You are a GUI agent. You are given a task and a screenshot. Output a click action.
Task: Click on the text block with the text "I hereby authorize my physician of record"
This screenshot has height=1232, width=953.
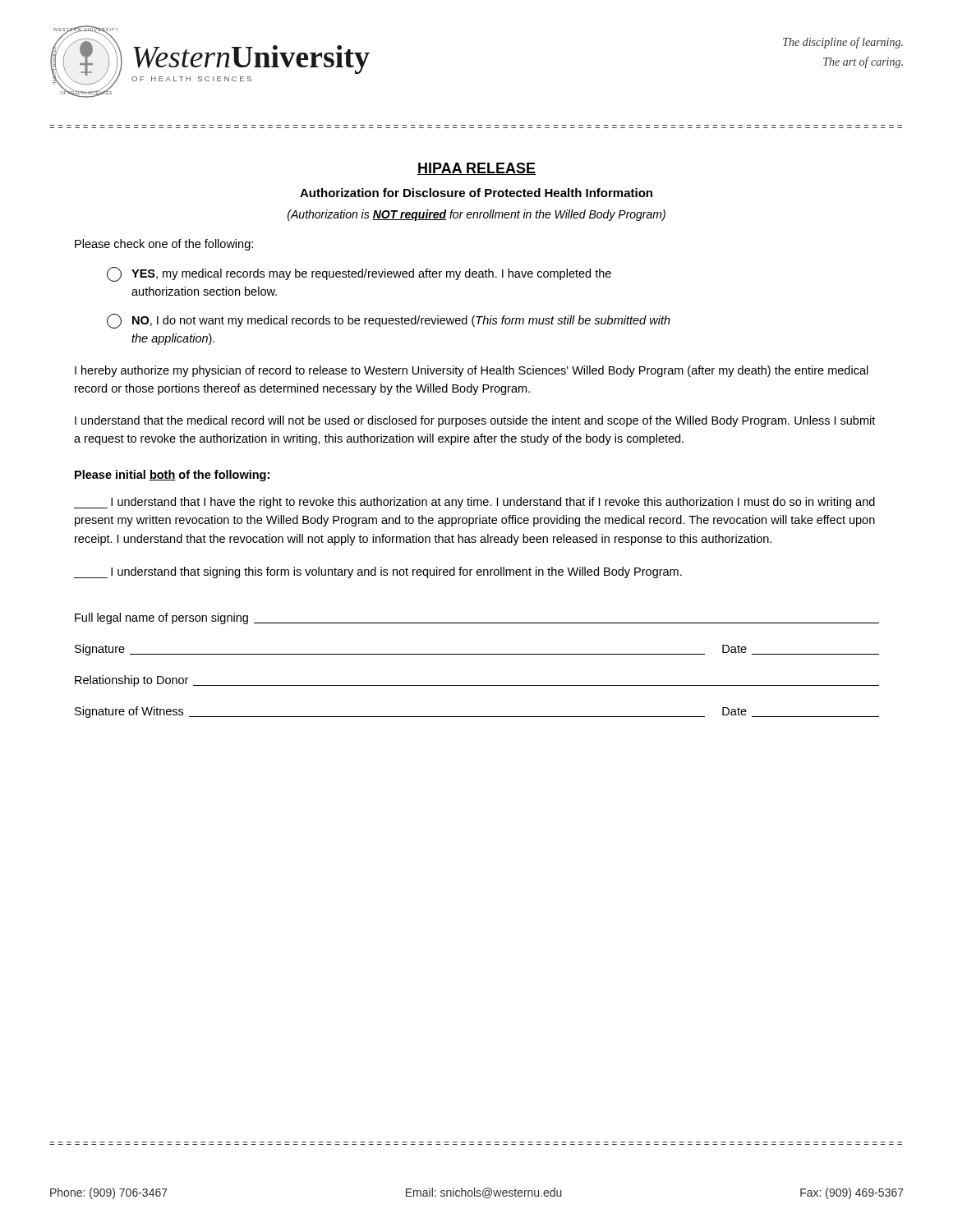[471, 379]
